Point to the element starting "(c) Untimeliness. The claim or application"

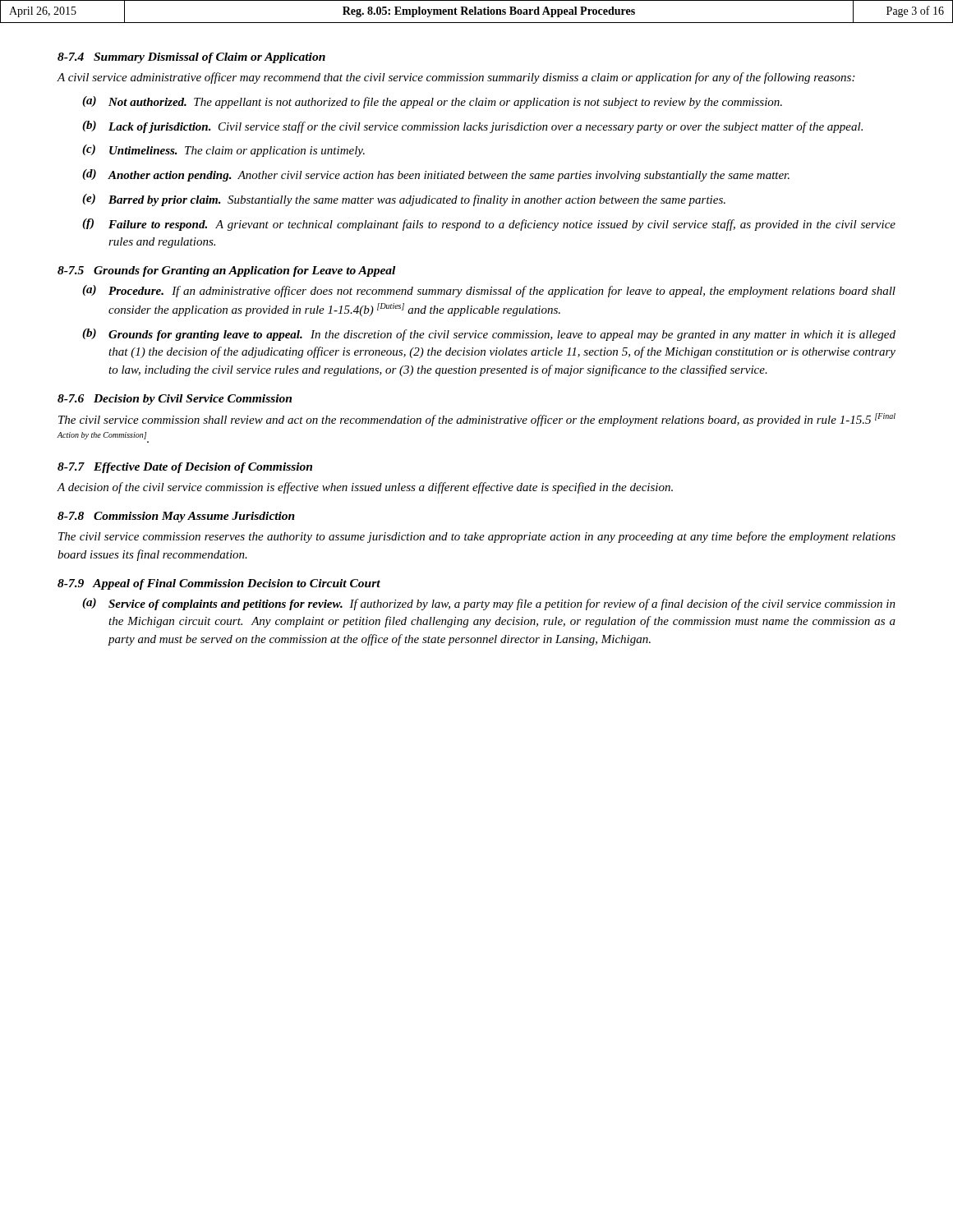click(x=224, y=151)
